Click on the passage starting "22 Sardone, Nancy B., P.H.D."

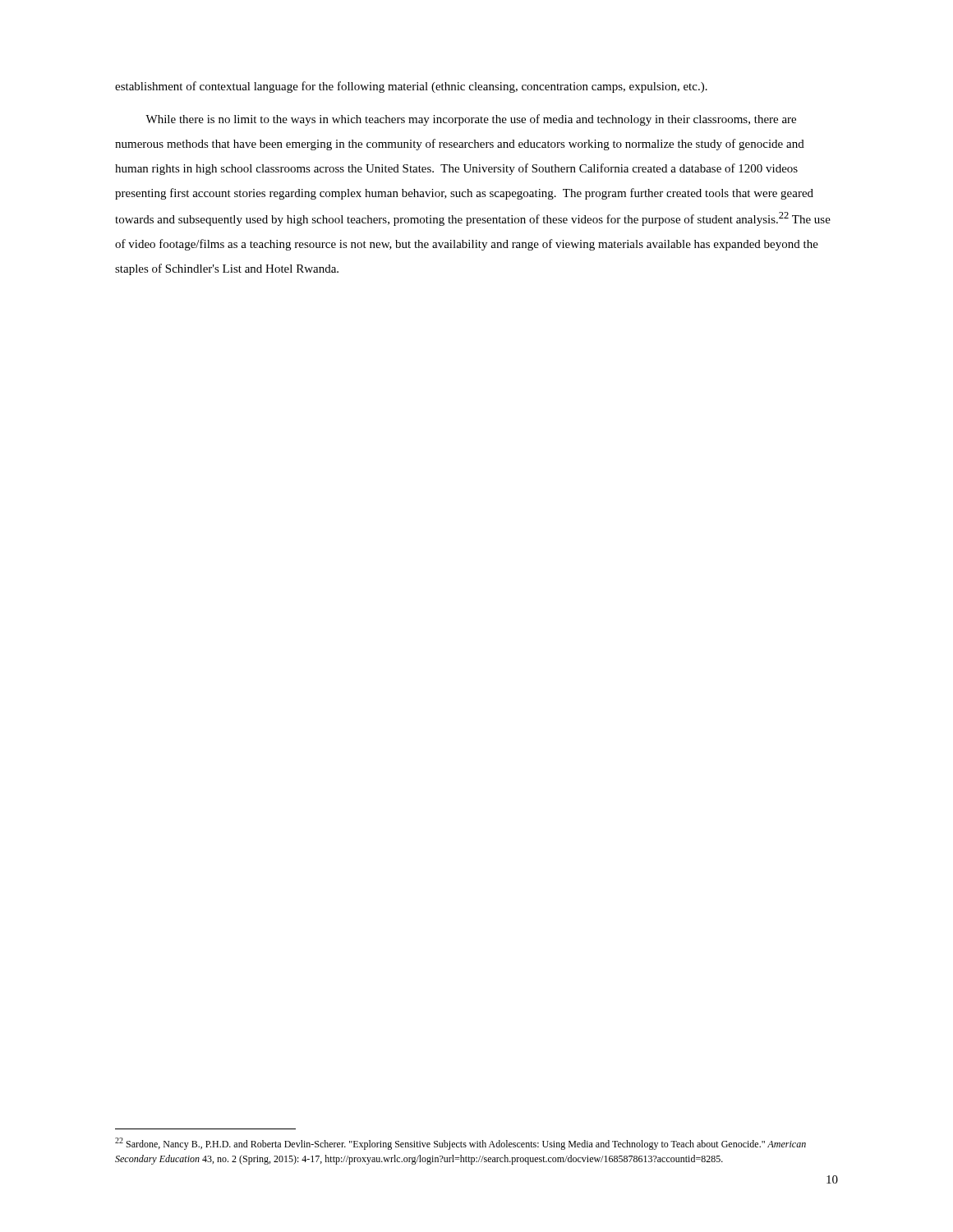point(476,1147)
